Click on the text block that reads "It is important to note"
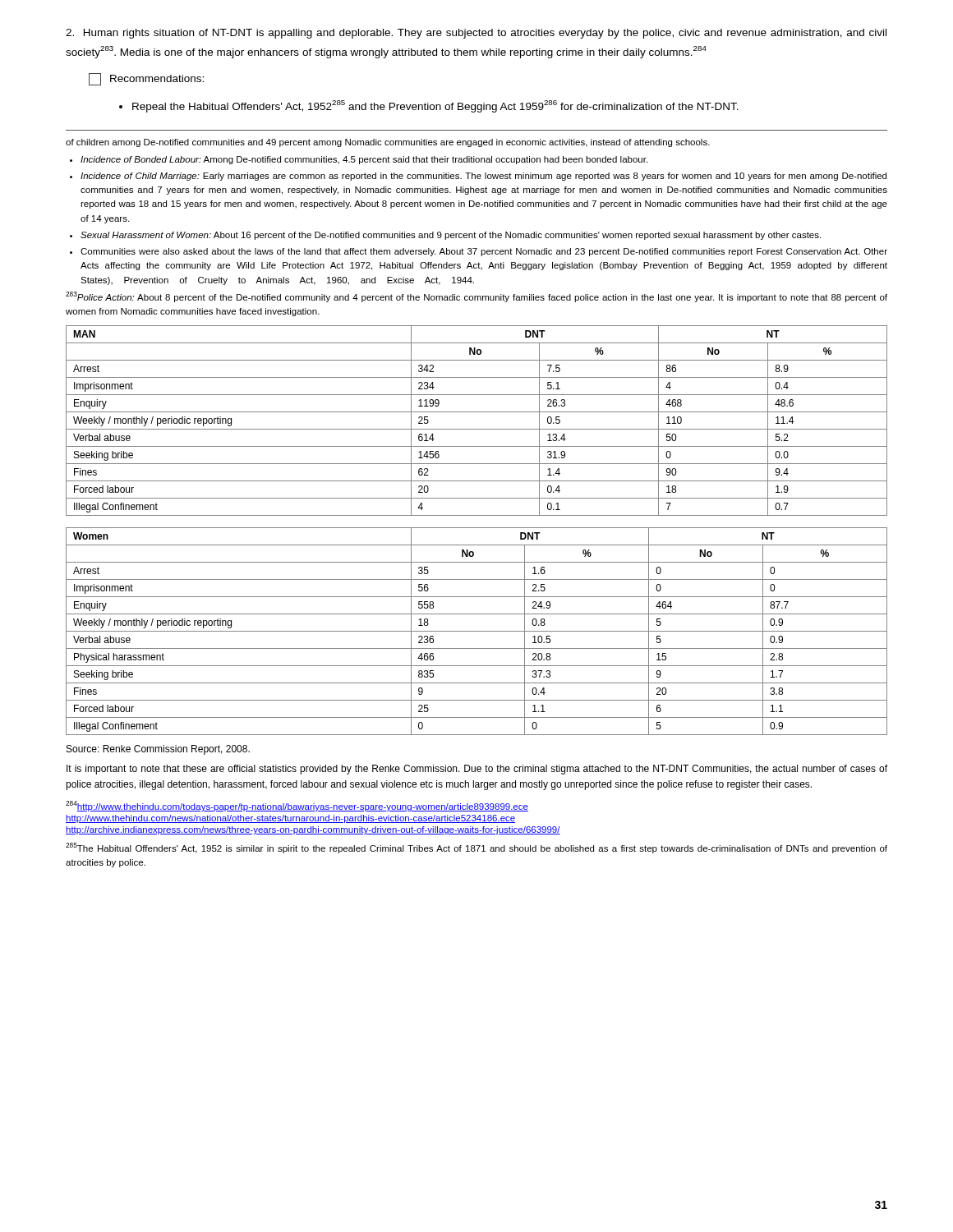953x1232 pixels. 476,777
